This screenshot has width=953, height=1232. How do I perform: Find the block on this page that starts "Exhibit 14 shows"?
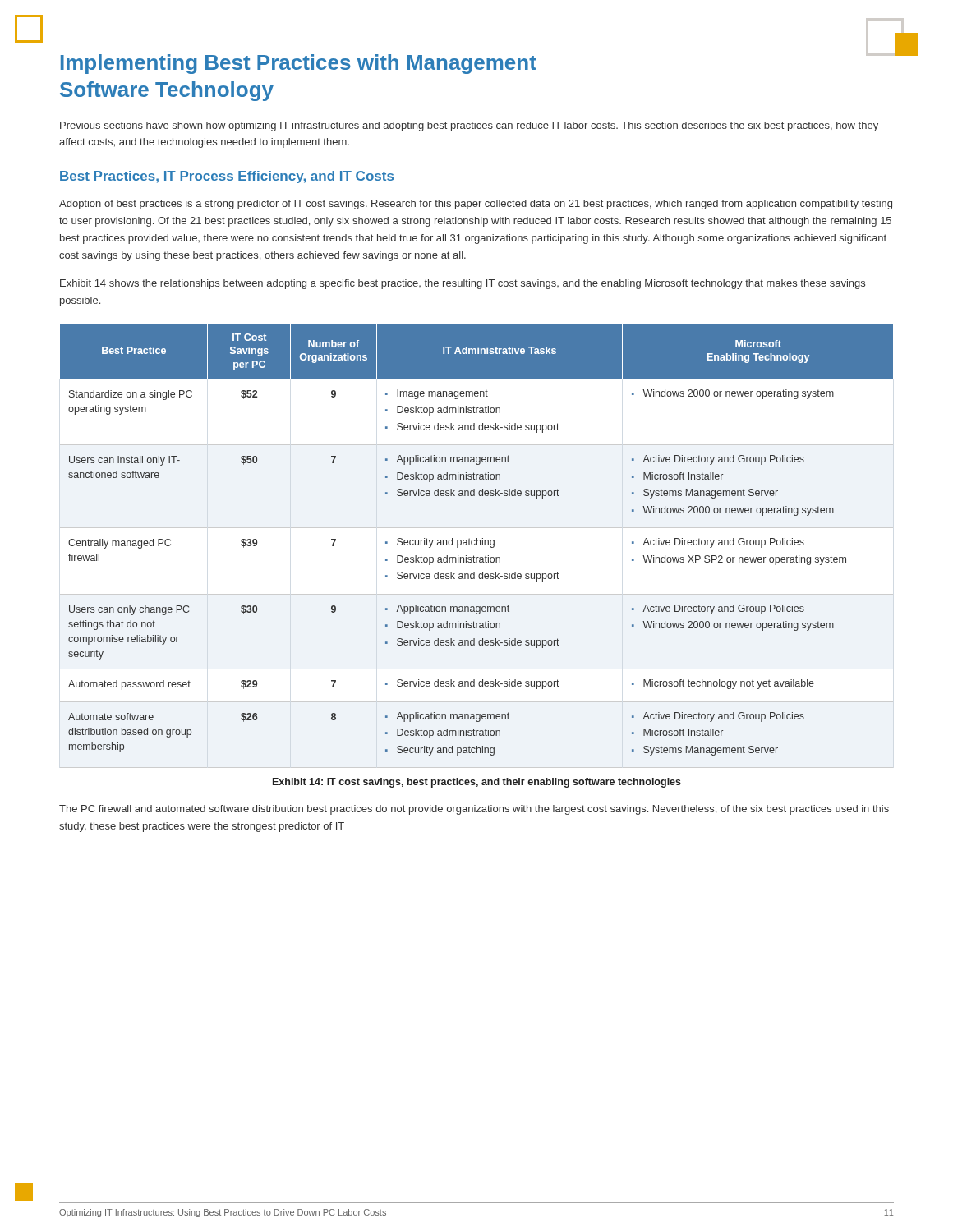[x=476, y=293]
